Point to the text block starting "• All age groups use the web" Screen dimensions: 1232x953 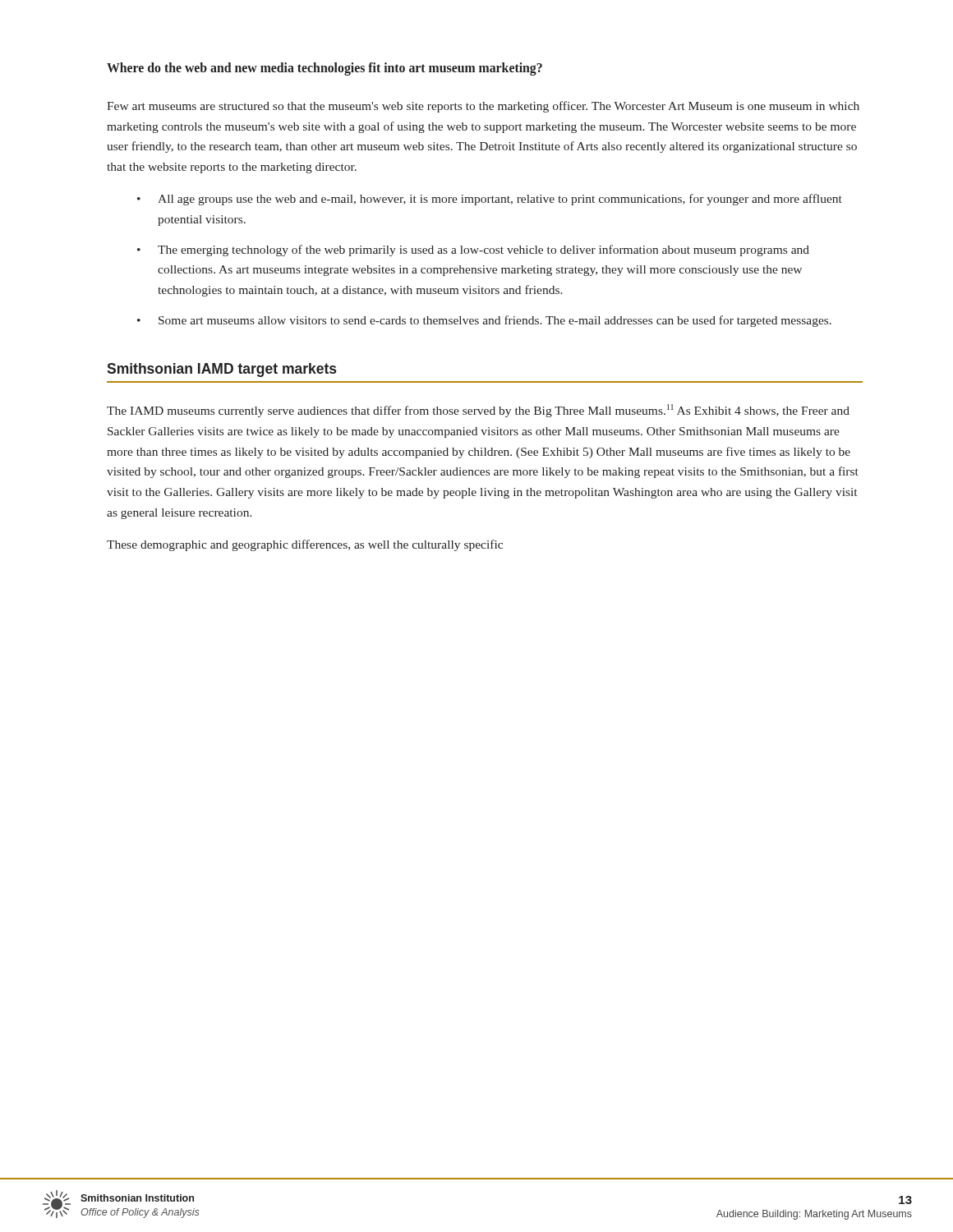point(500,209)
